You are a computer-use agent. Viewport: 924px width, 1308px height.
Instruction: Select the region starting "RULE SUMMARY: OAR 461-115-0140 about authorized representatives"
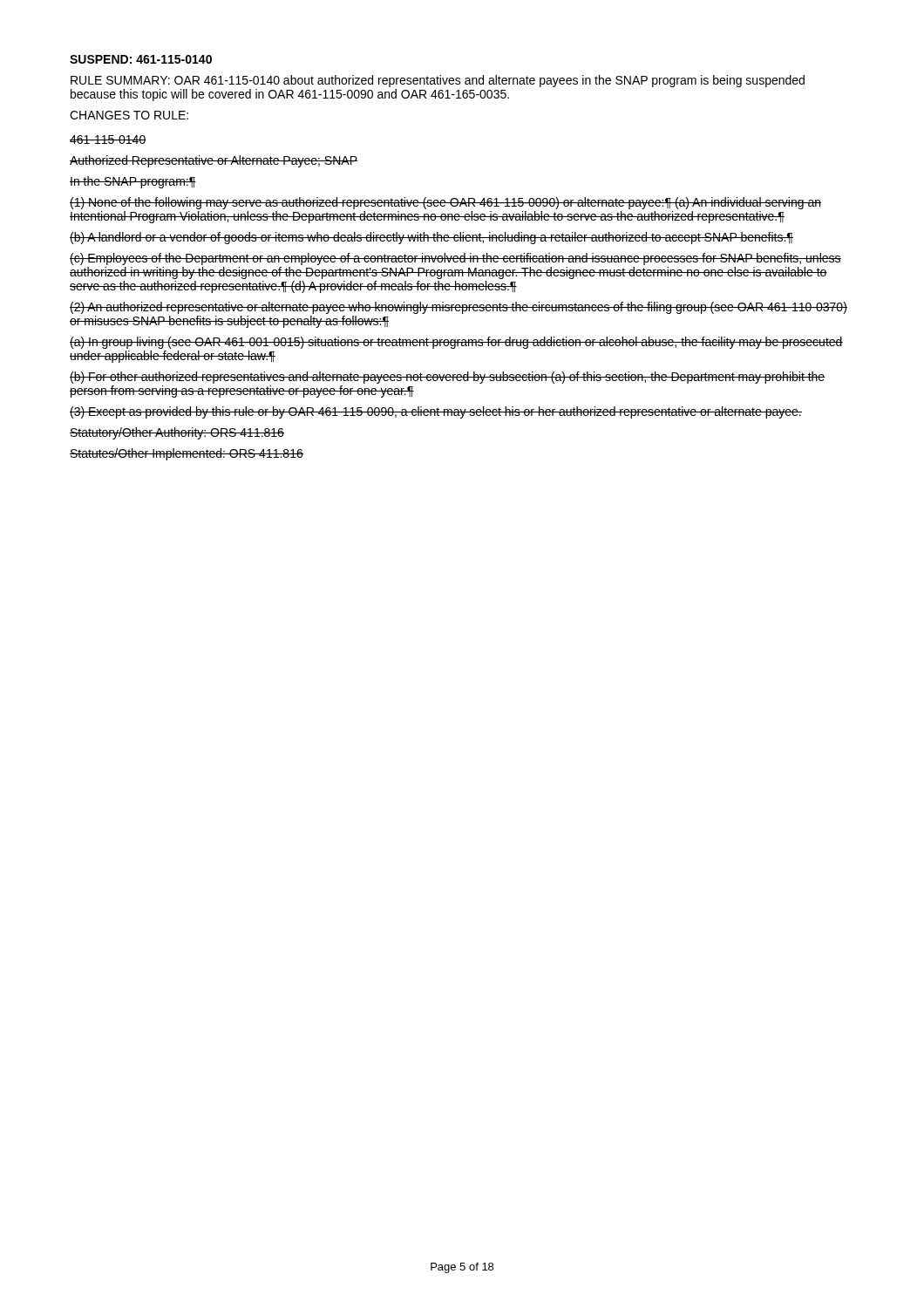438,87
